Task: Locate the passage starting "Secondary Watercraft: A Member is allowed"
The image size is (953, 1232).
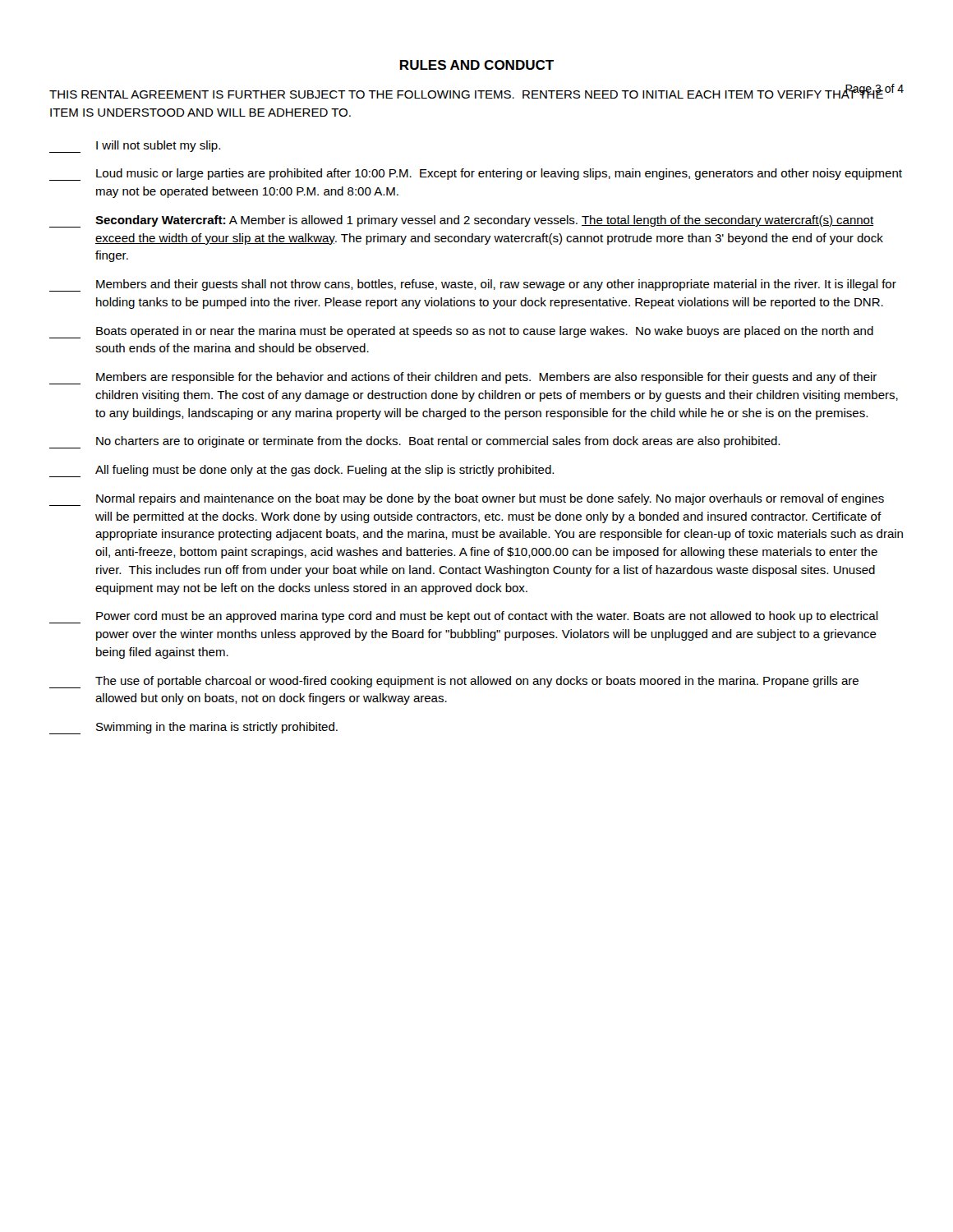Action: 476,238
